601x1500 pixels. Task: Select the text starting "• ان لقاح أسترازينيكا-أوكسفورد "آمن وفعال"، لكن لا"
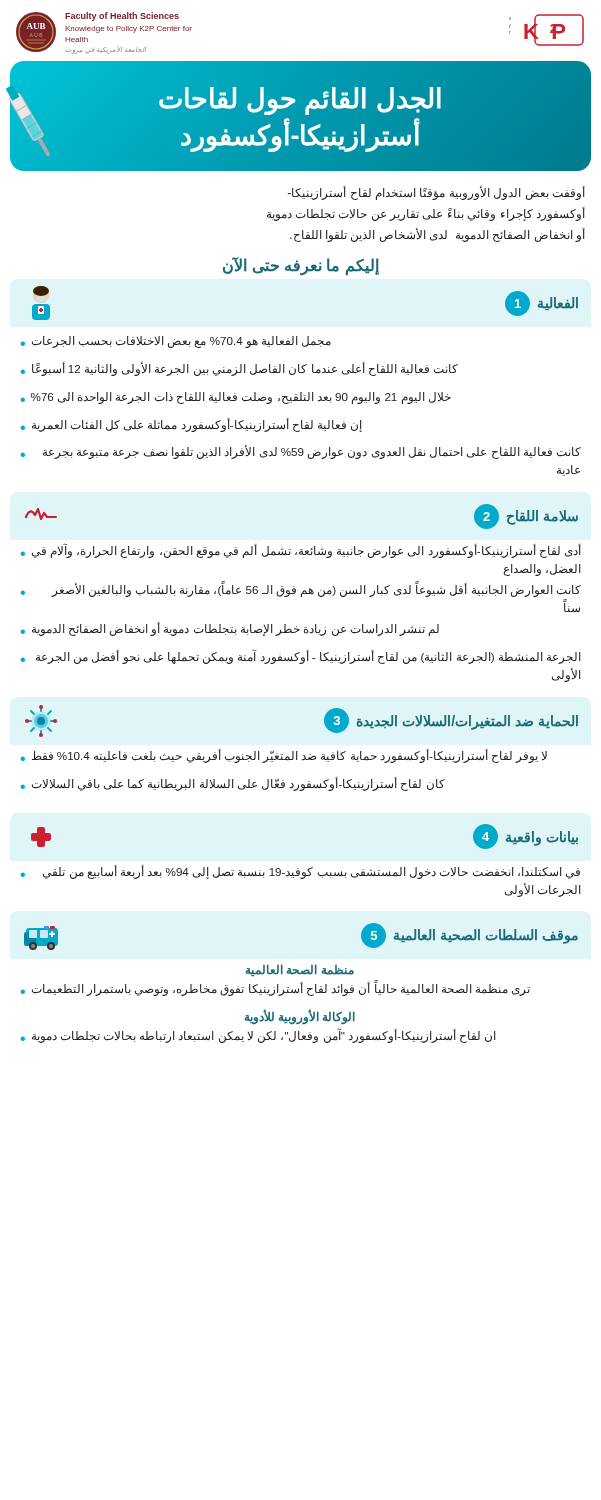pos(258,1040)
